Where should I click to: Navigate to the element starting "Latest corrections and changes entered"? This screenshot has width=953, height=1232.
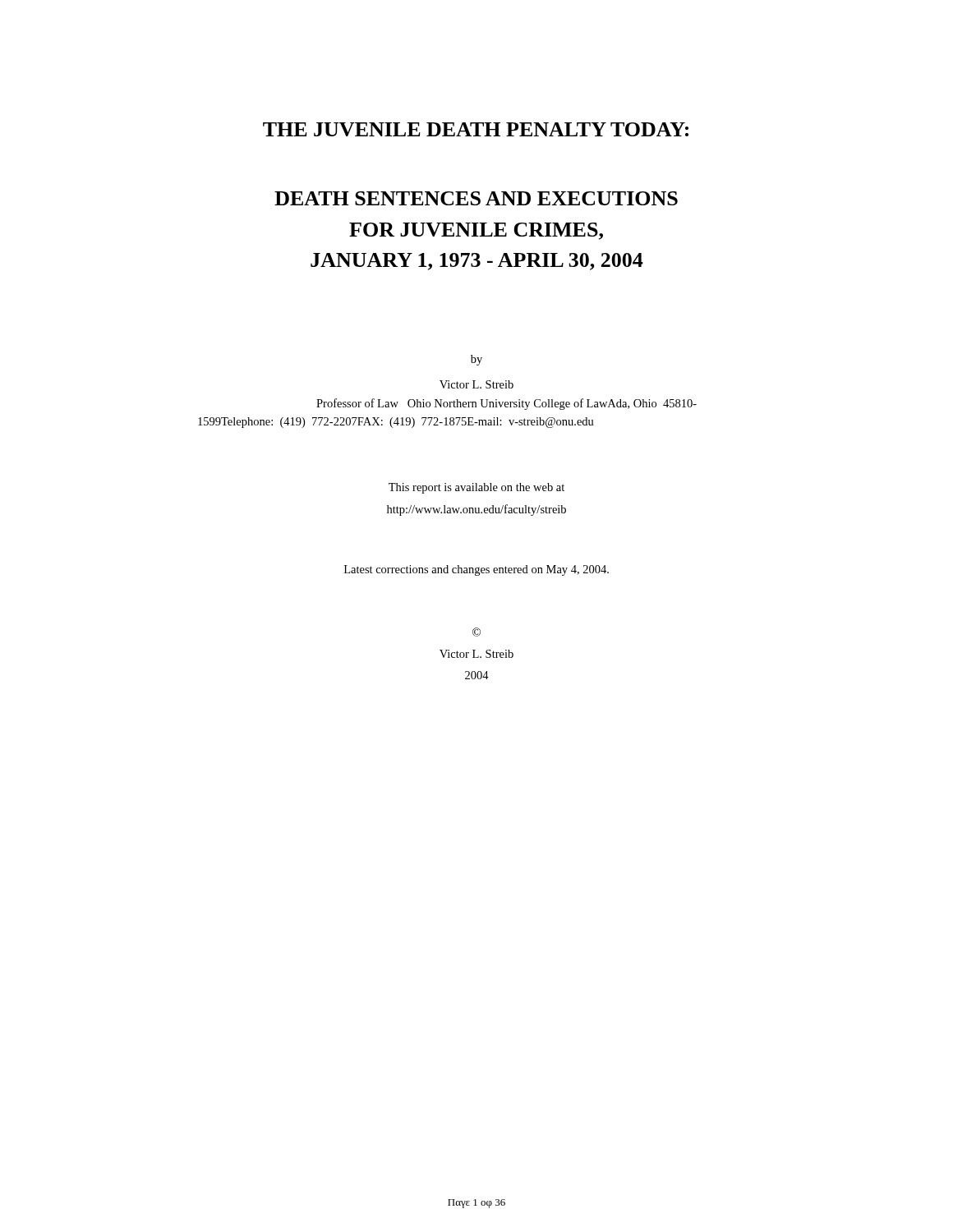[476, 569]
